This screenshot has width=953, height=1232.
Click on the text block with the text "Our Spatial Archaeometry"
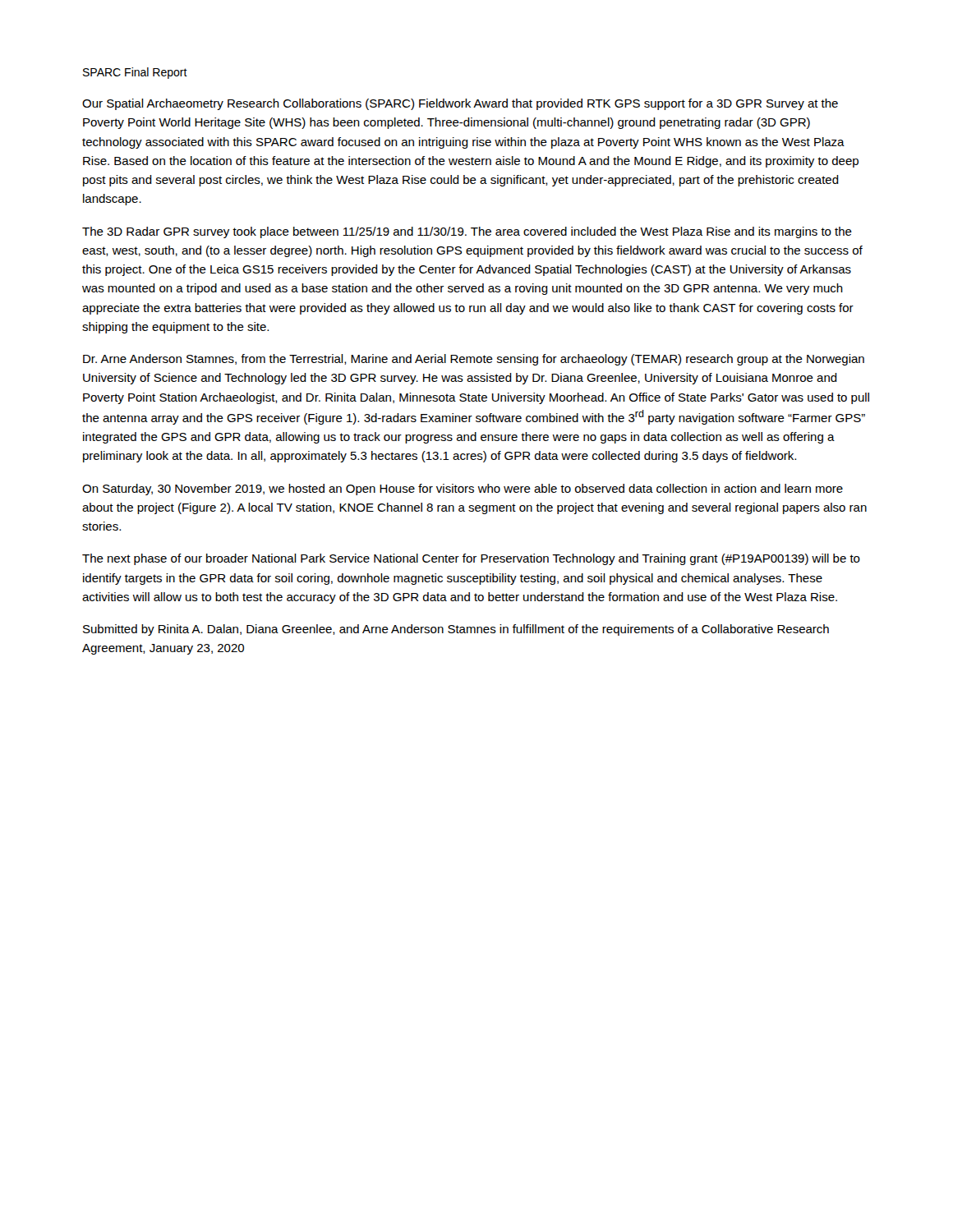click(x=471, y=151)
